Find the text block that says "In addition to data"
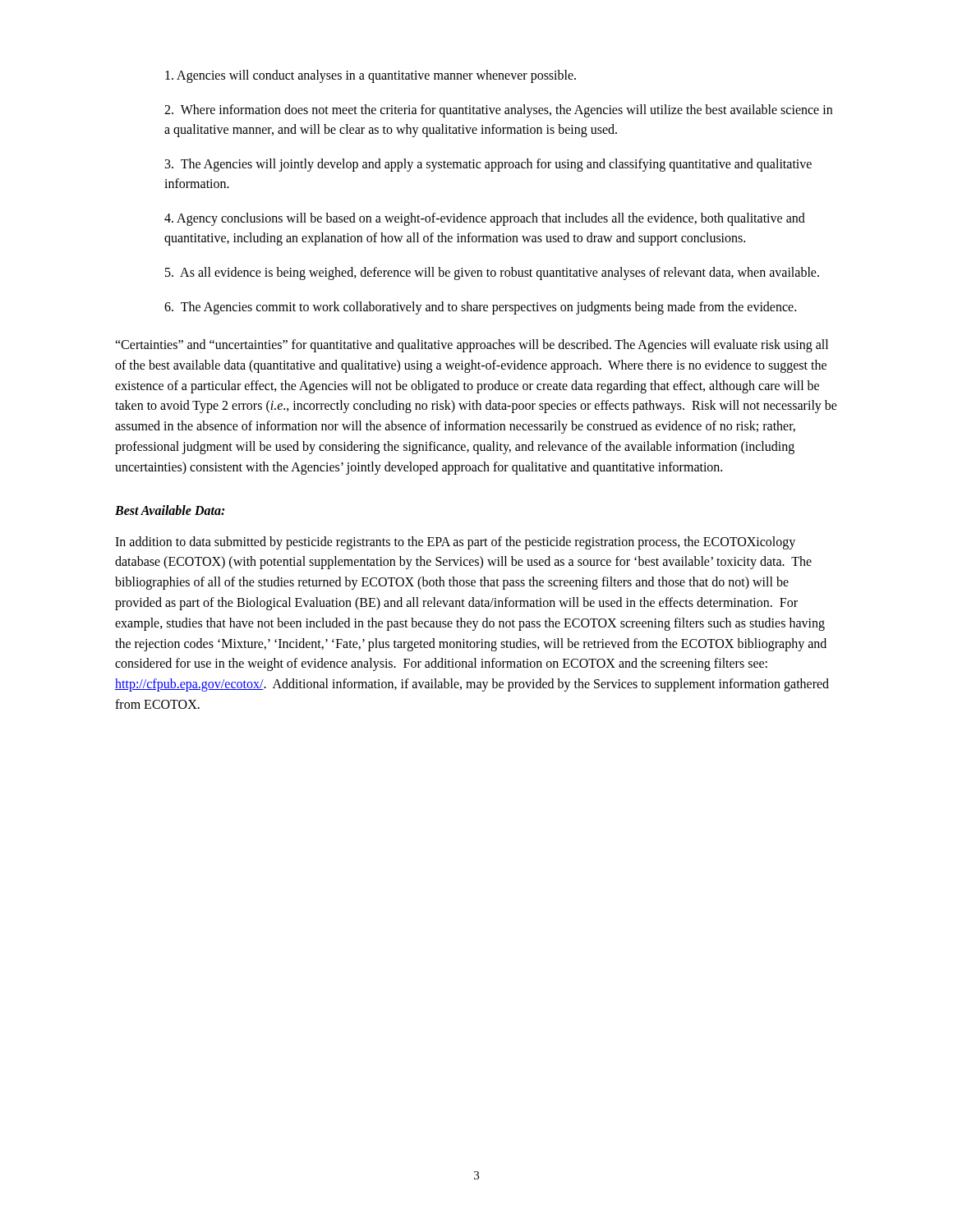This screenshot has height=1232, width=953. [472, 623]
